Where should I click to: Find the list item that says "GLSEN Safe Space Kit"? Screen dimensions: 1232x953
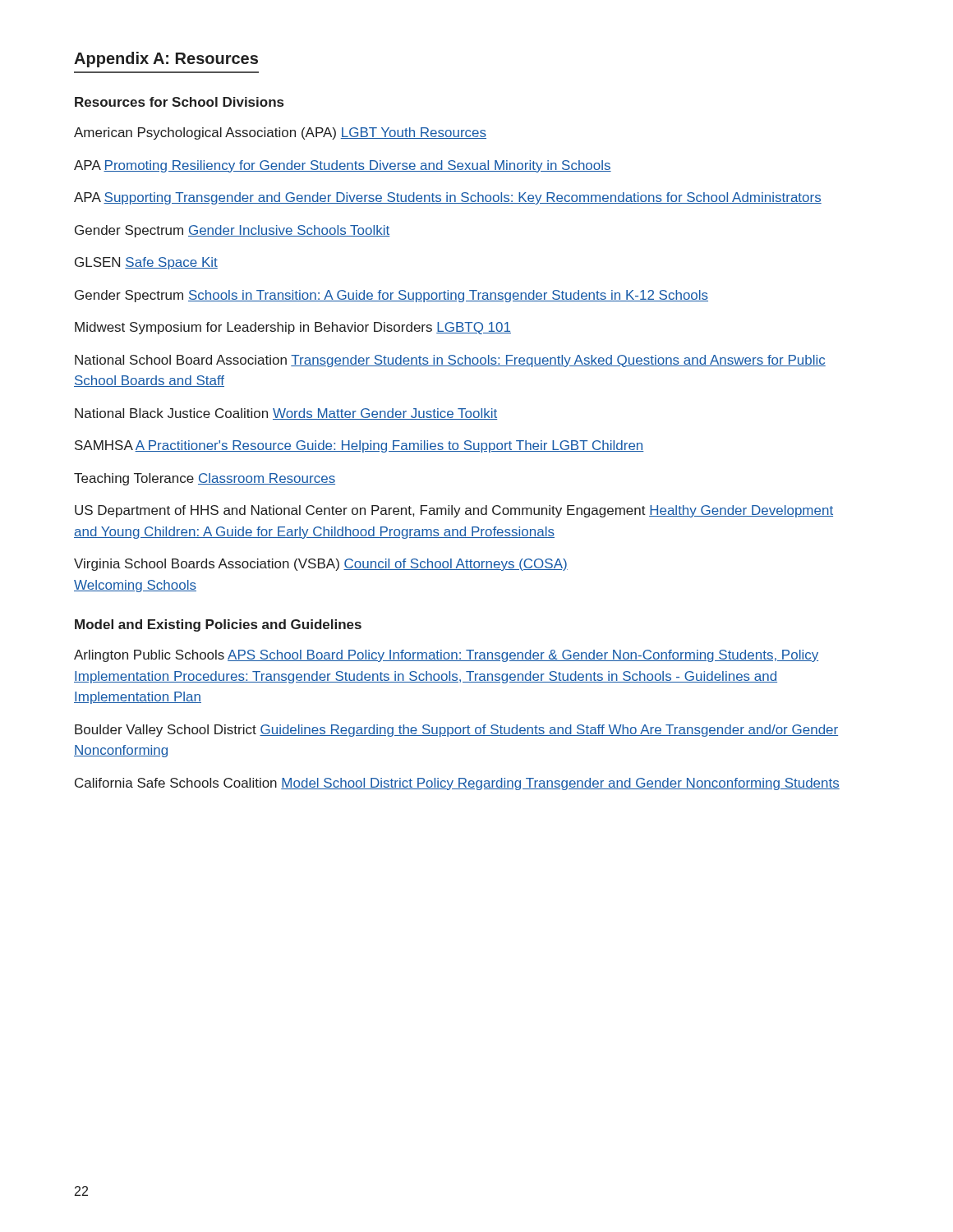[146, 262]
